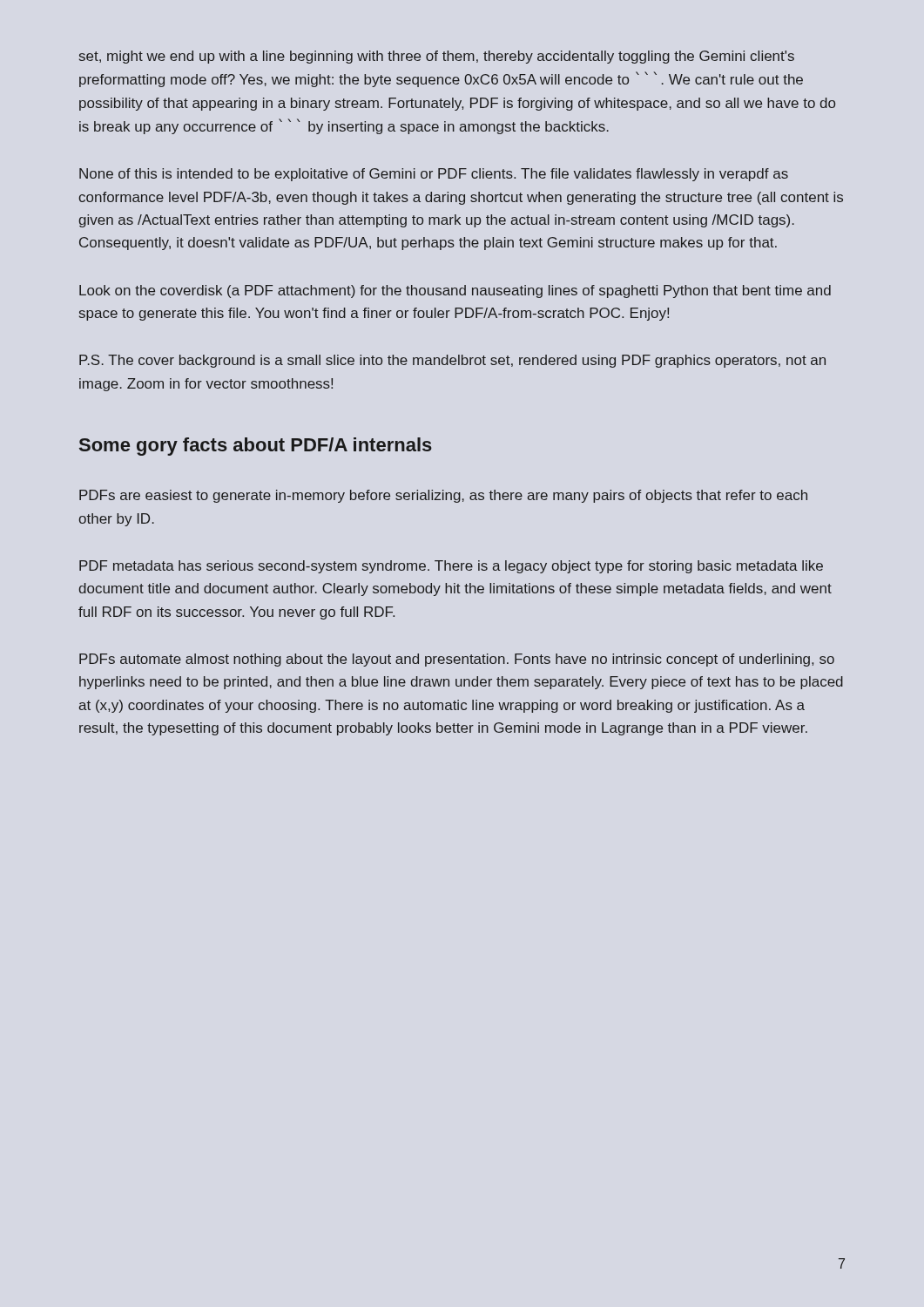Viewport: 924px width, 1307px height.
Task: Click on the text block that reads "PDFs are easiest to generate in-memory"
Action: [443, 507]
